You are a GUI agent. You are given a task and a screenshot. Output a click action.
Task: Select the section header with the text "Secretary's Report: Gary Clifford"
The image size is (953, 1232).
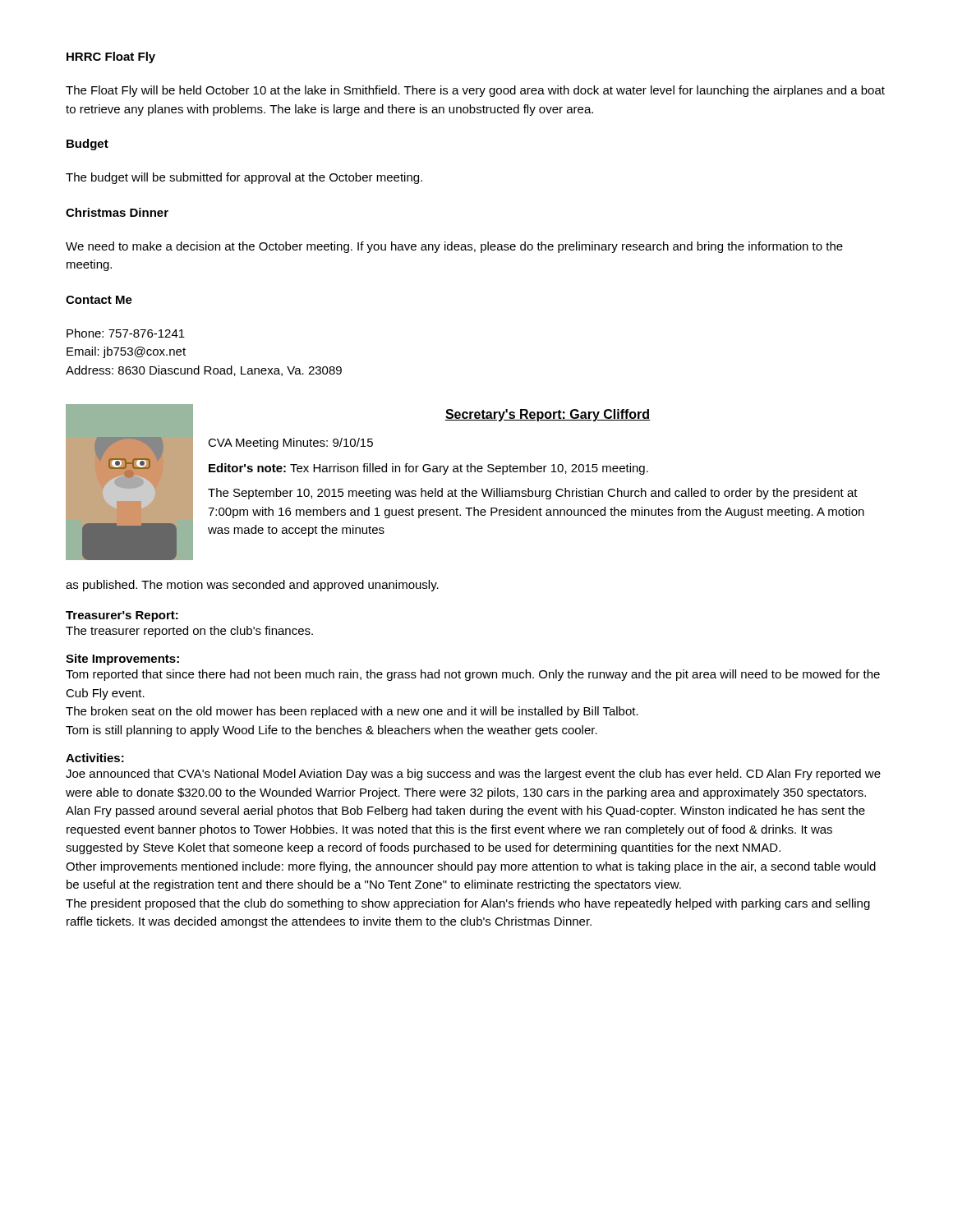(x=548, y=414)
